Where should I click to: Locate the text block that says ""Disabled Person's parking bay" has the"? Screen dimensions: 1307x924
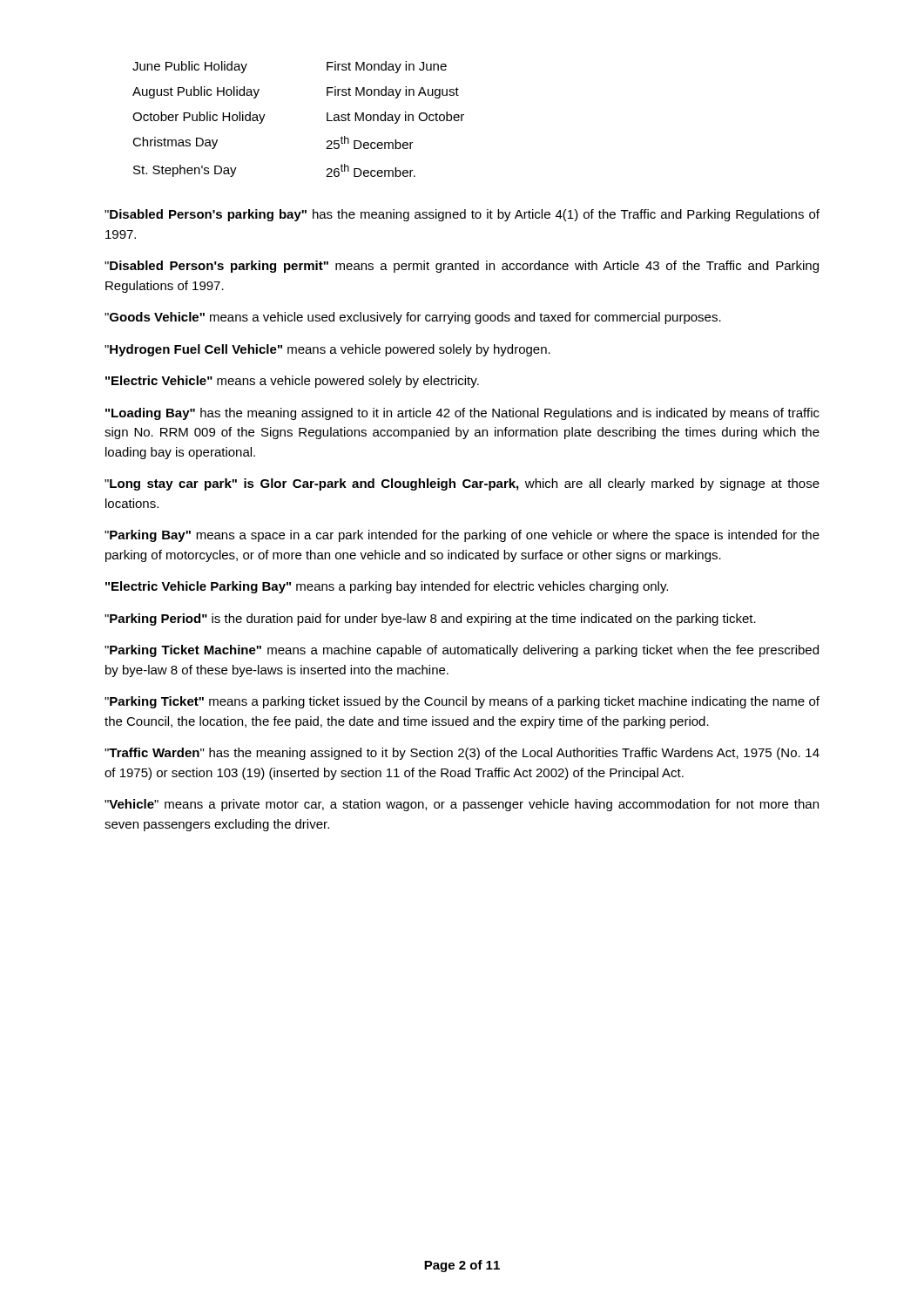[x=462, y=224]
